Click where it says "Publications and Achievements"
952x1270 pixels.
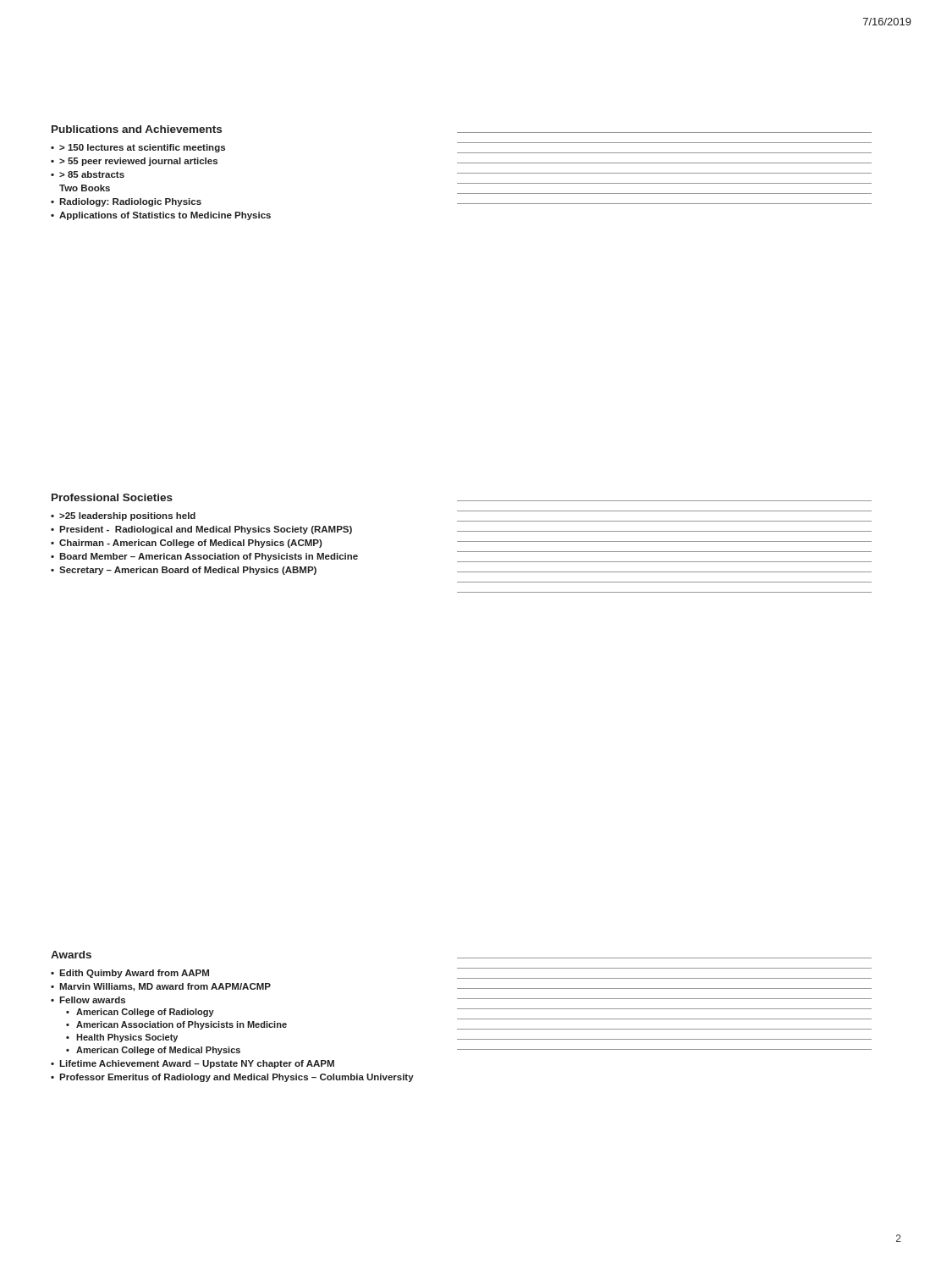pos(137,129)
